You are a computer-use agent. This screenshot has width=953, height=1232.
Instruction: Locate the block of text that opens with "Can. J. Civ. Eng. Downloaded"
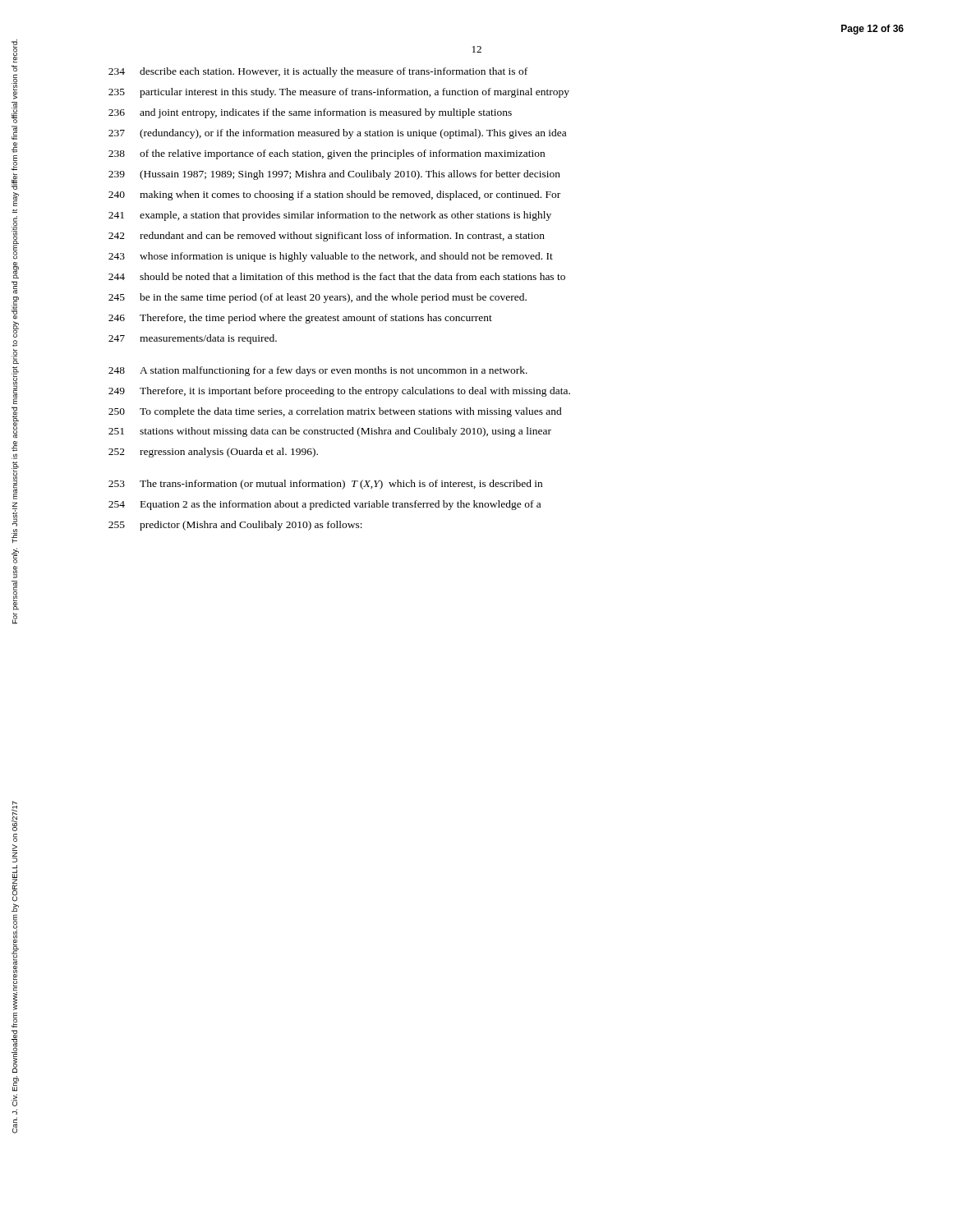(x=14, y=967)
